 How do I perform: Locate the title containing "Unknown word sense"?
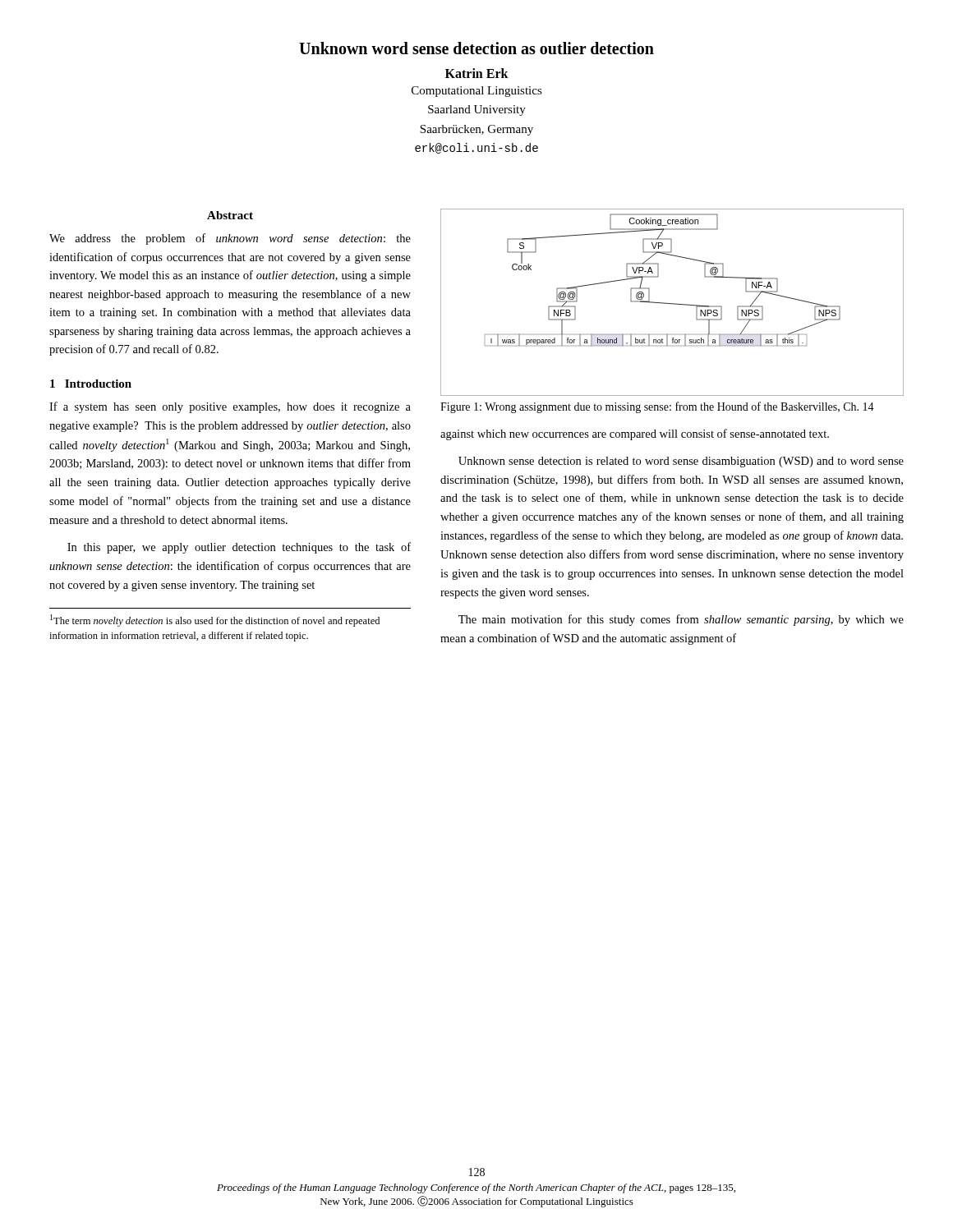(x=476, y=48)
